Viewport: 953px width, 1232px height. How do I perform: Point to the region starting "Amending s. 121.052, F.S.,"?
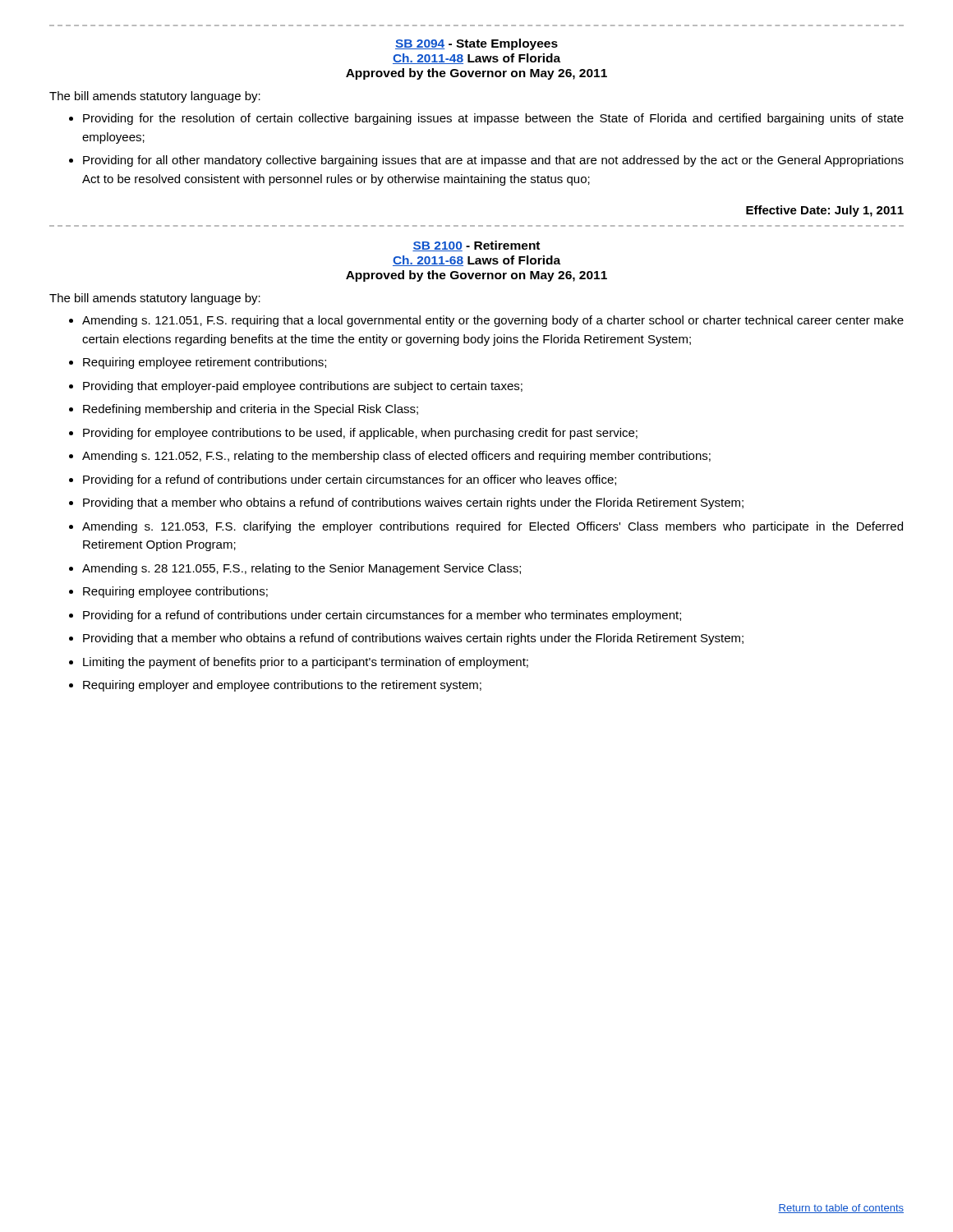pos(397,455)
